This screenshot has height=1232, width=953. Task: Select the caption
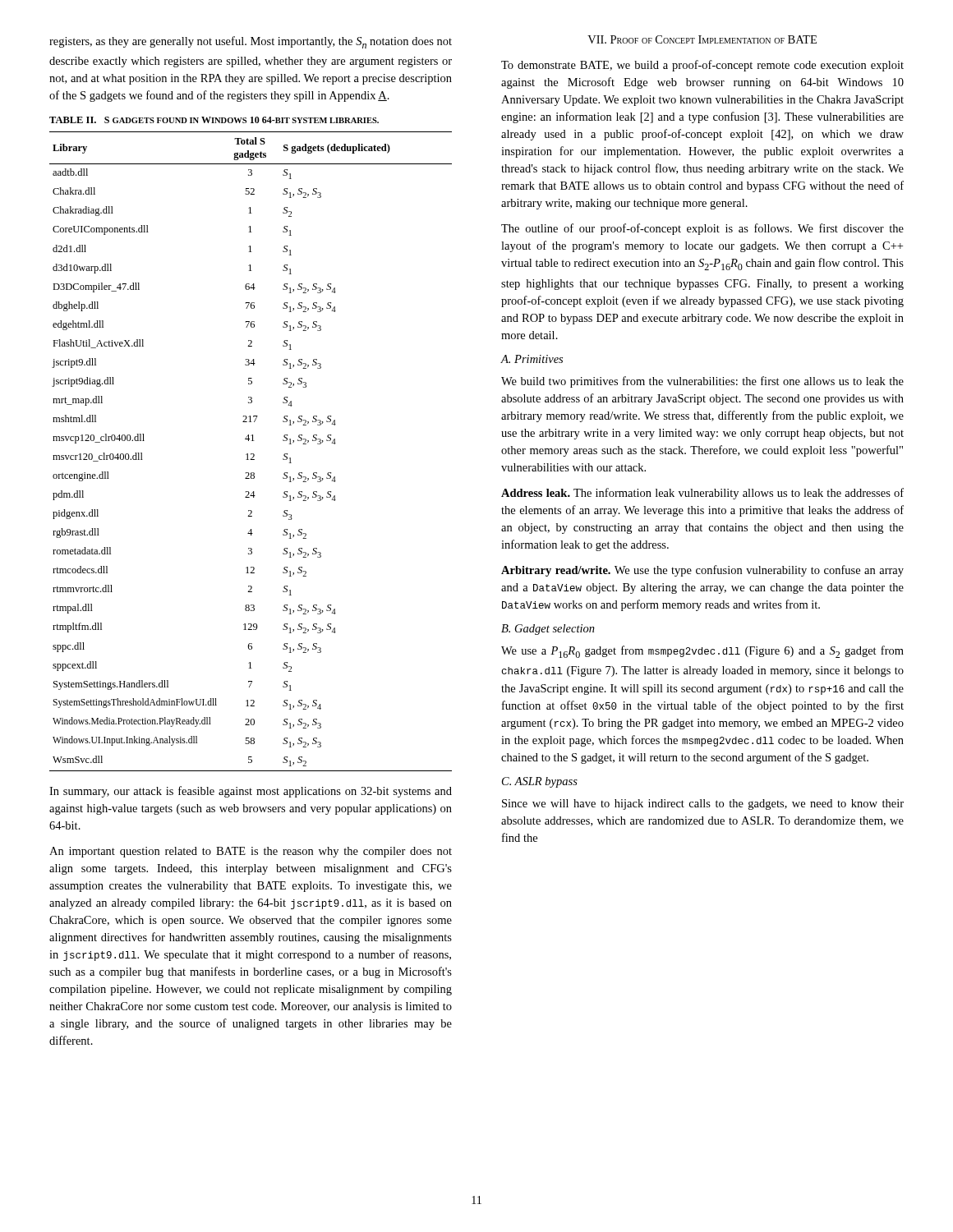click(251, 120)
